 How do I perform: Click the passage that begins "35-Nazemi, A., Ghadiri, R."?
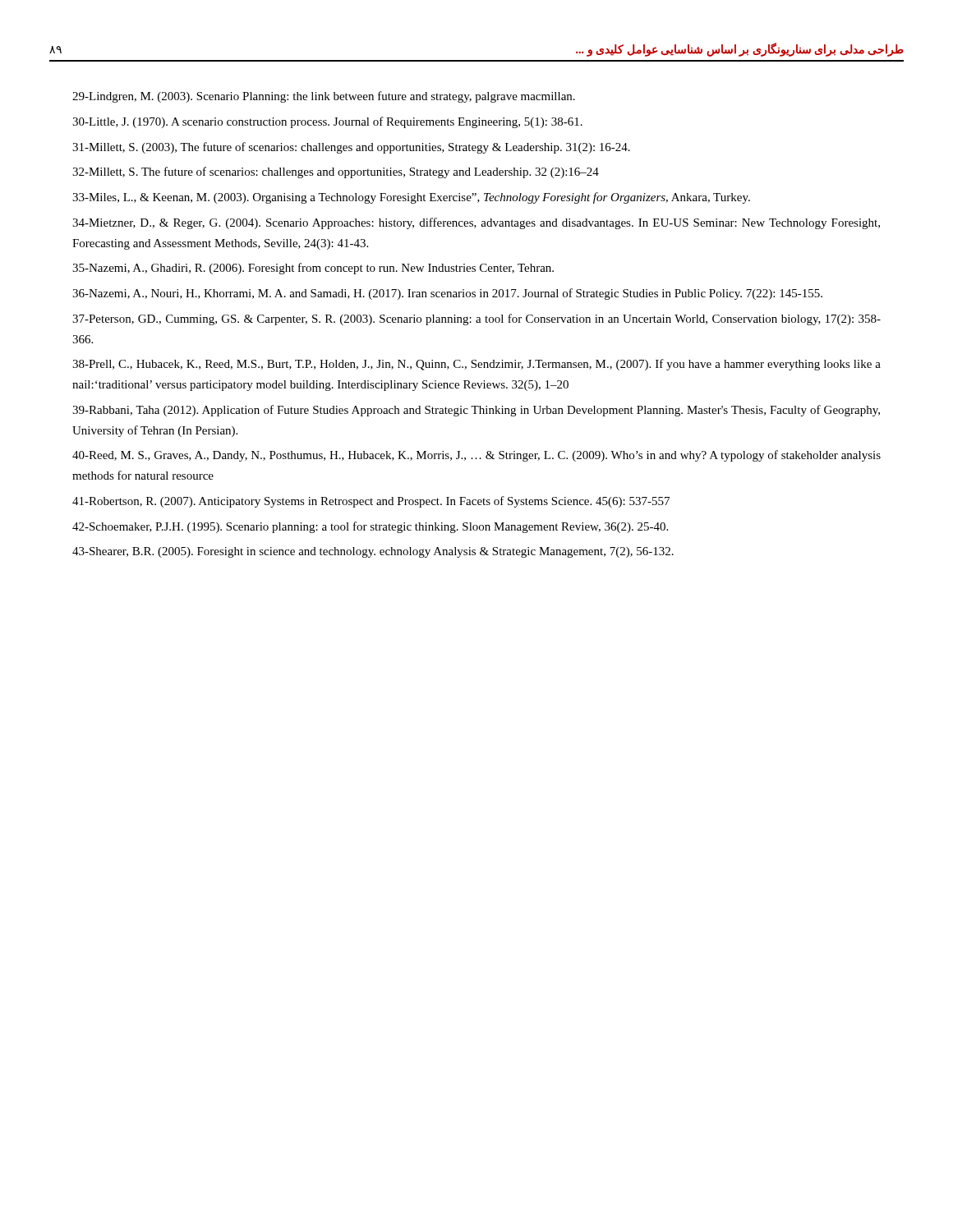pos(313,268)
